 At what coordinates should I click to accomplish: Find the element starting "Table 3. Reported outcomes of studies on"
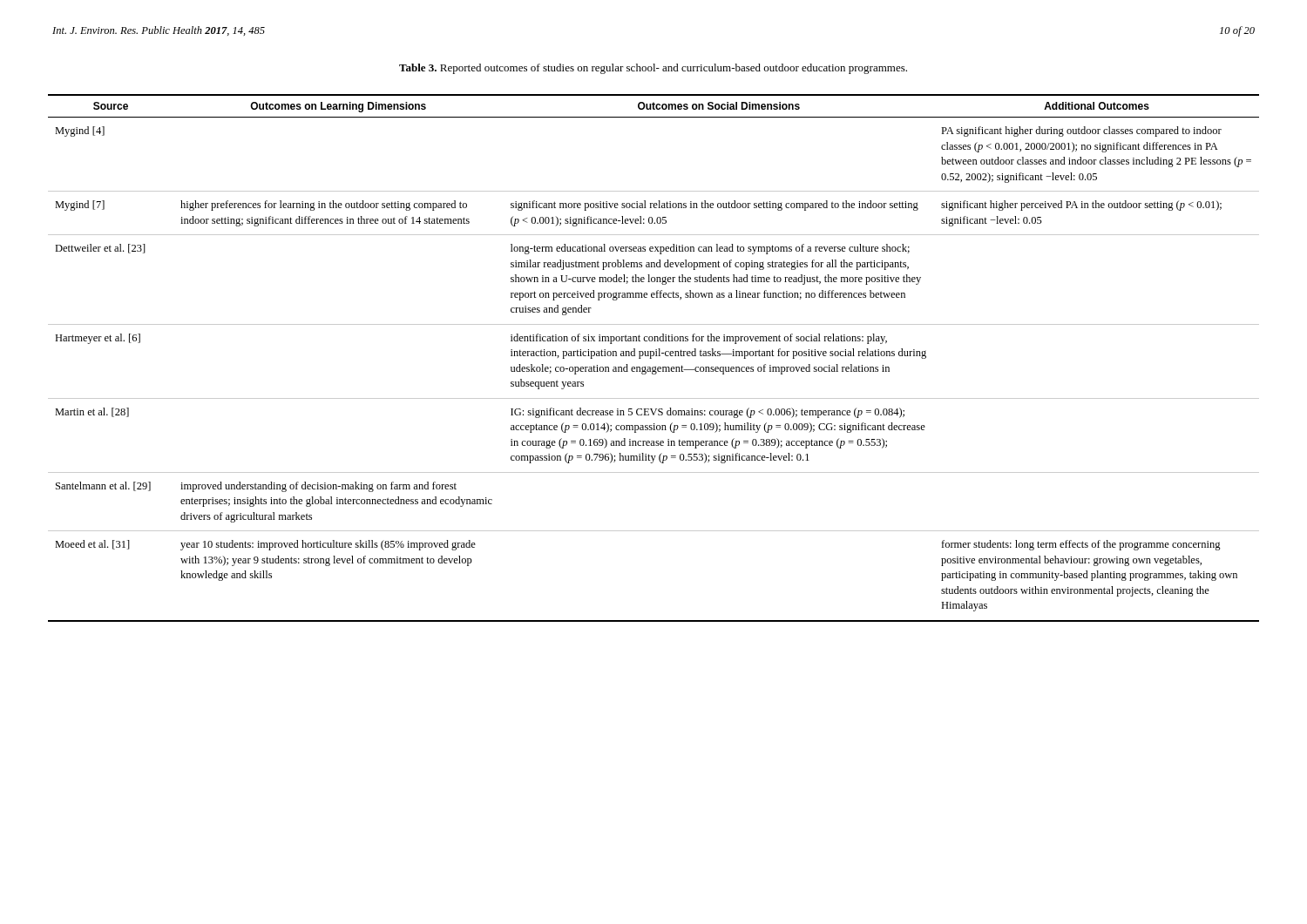click(654, 67)
